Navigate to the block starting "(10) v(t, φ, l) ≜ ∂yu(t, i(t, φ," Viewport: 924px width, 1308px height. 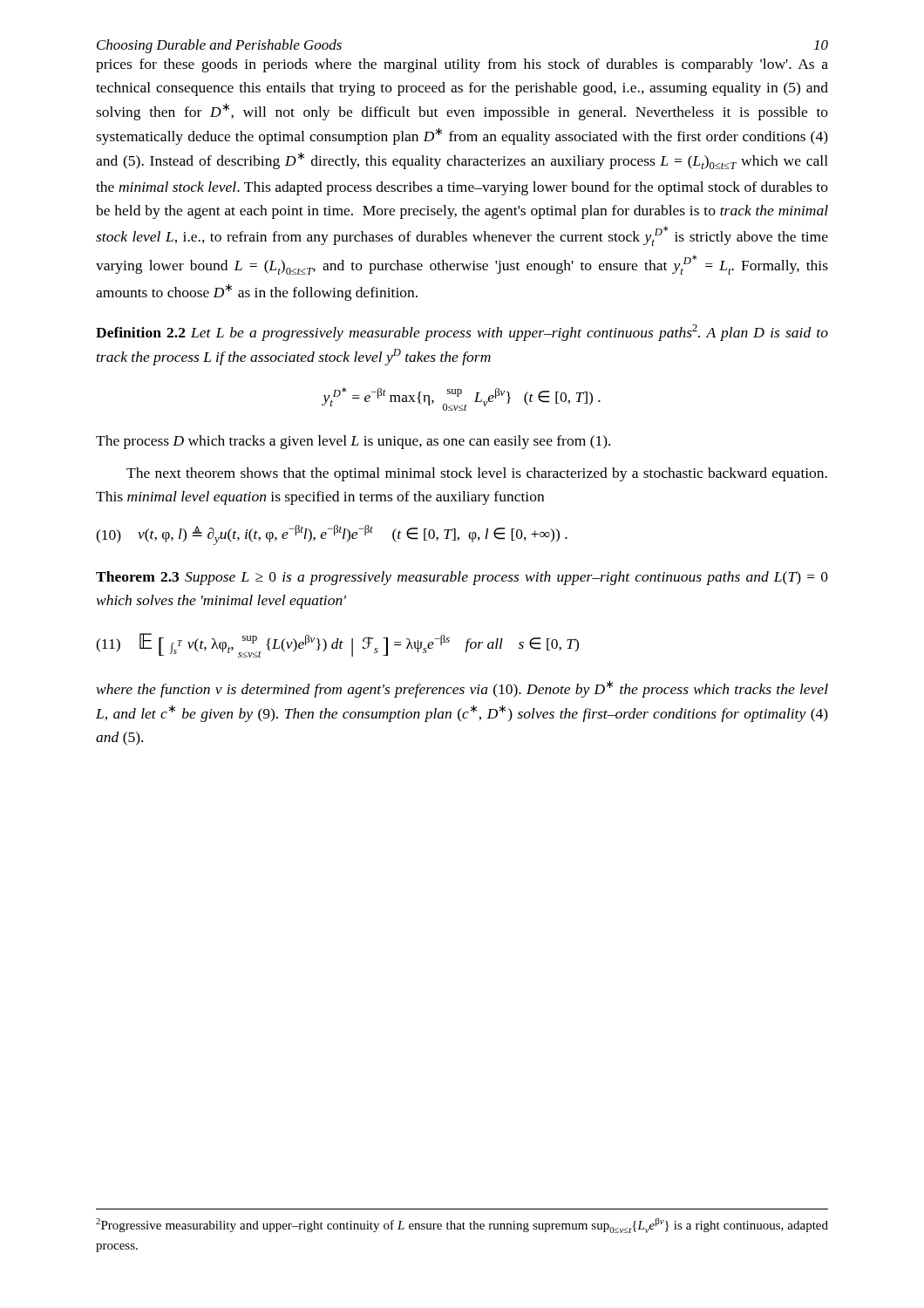(462, 535)
